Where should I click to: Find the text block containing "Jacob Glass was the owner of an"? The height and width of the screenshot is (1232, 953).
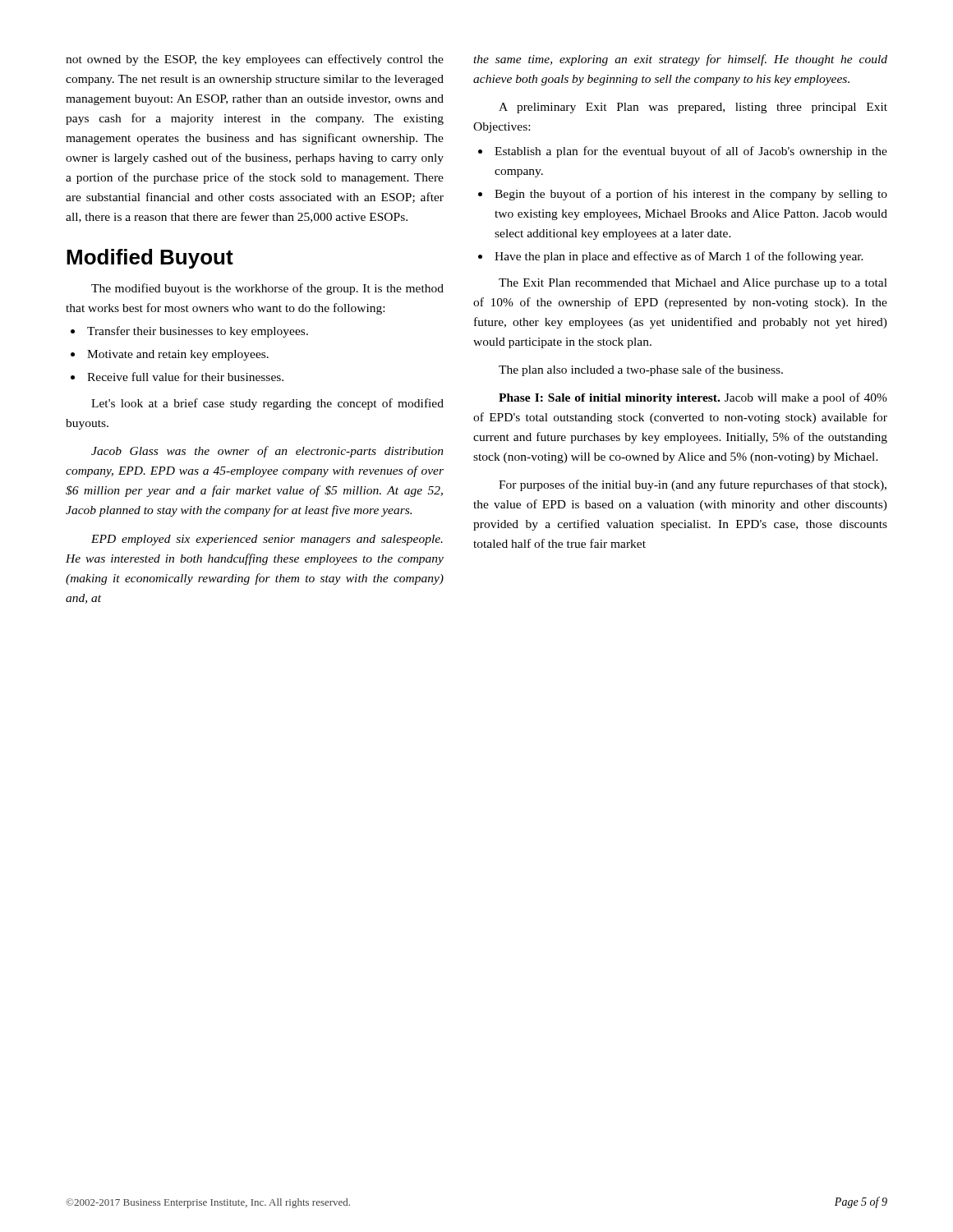pyautogui.click(x=255, y=481)
